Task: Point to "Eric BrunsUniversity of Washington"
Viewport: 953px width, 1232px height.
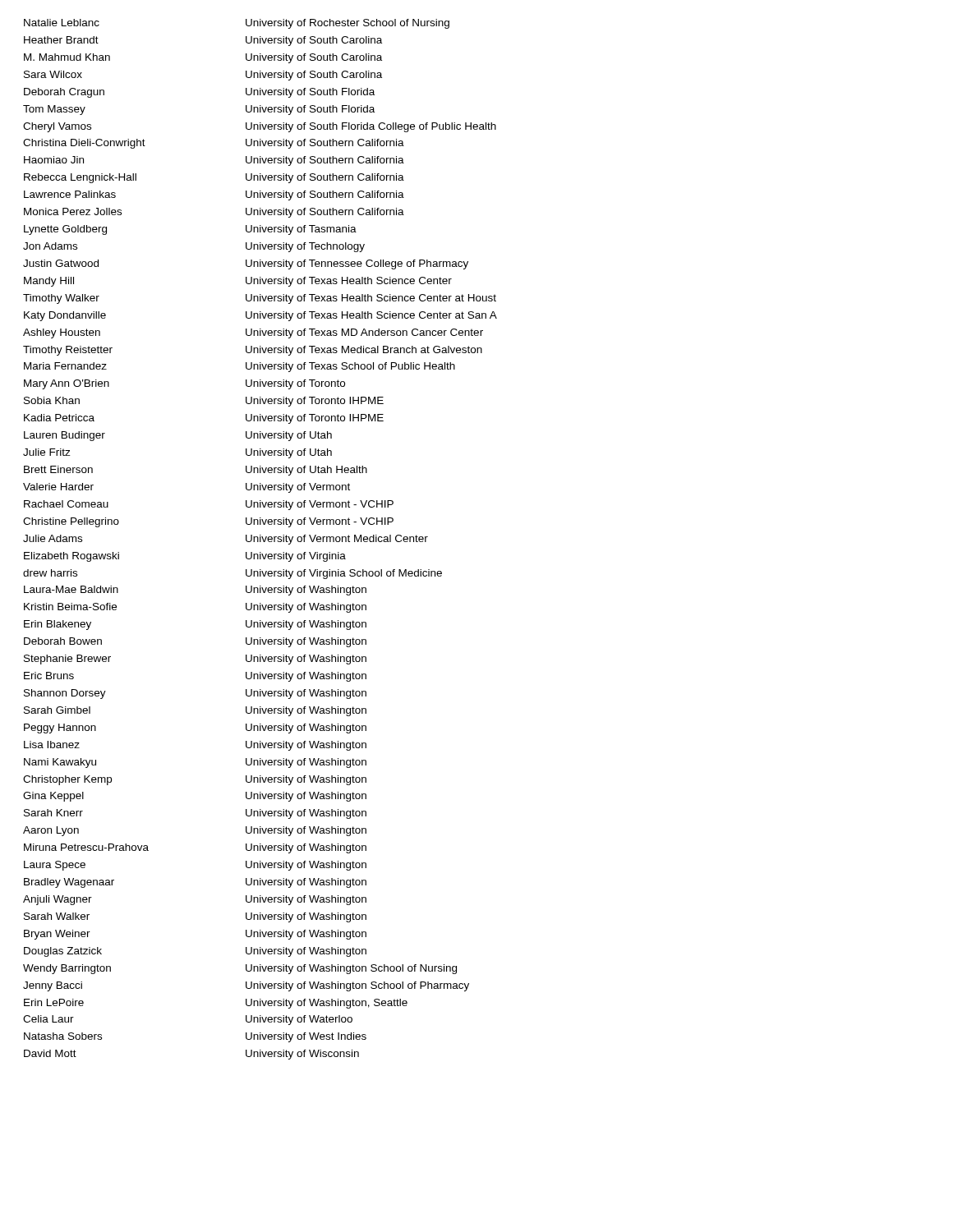Action: pyautogui.click(x=49, y=676)
